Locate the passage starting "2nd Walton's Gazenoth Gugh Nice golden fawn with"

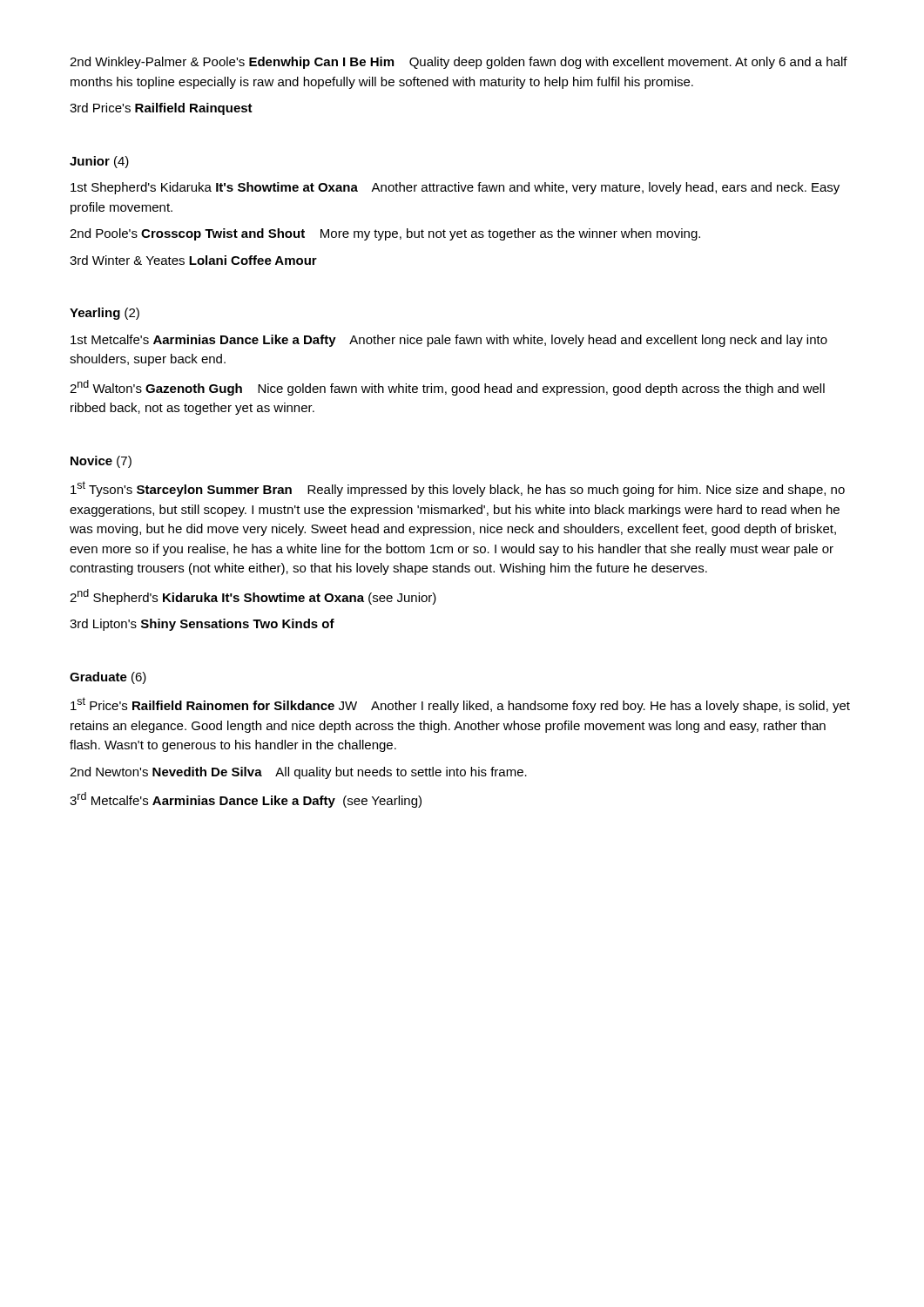pos(462,397)
